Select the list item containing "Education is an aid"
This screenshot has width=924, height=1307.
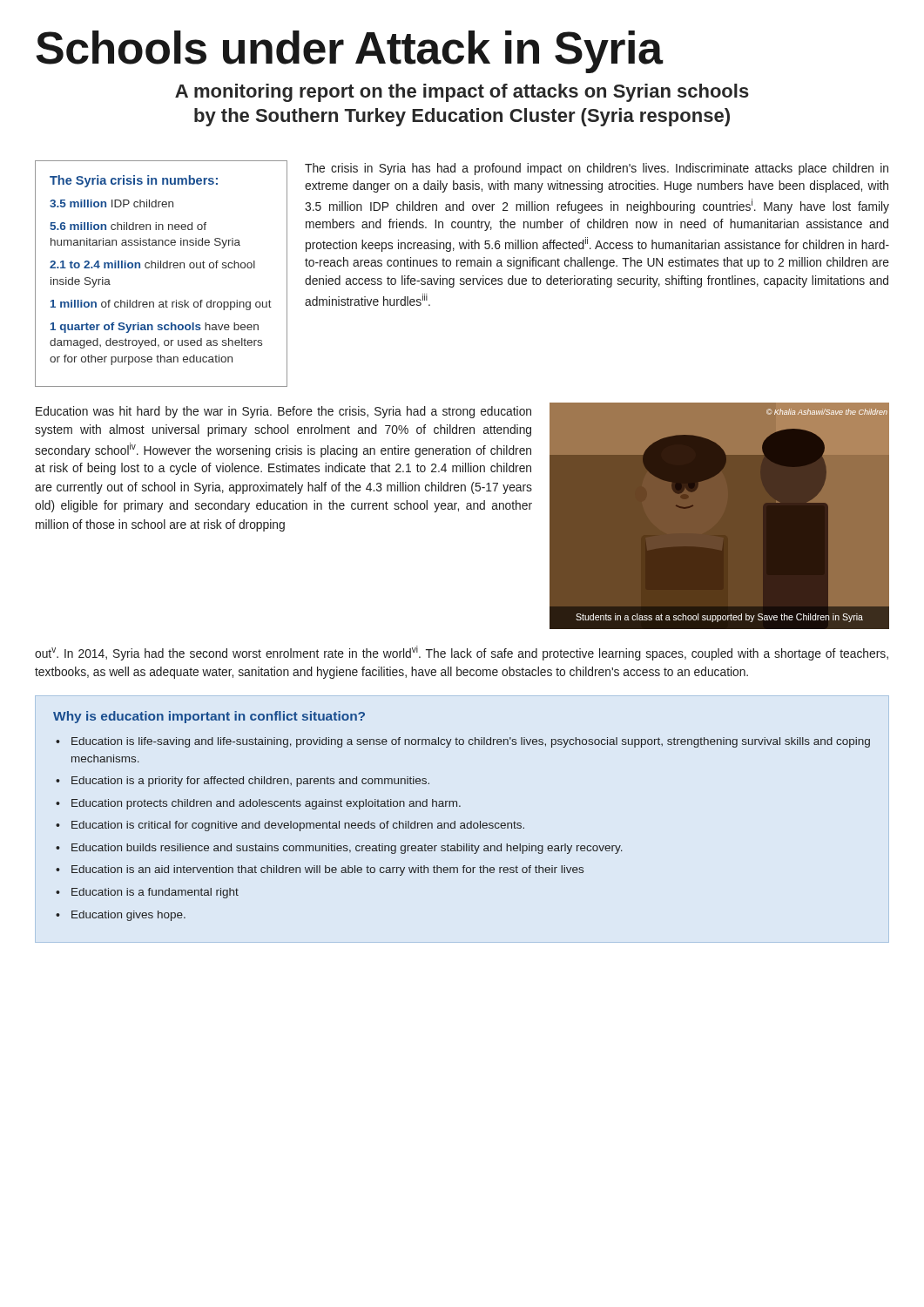pyautogui.click(x=327, y=870)
